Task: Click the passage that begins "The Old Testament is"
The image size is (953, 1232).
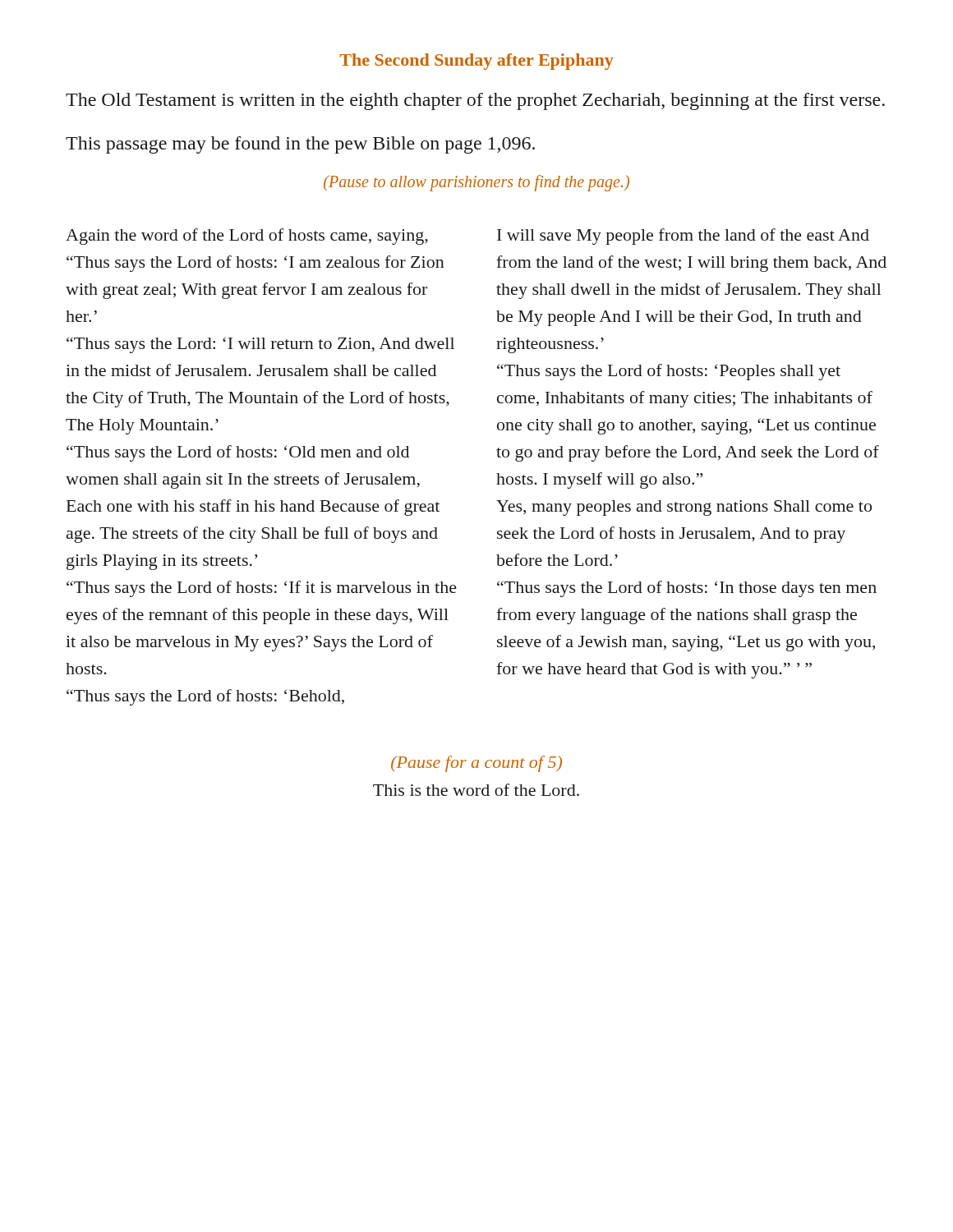Action: (476, 99)
